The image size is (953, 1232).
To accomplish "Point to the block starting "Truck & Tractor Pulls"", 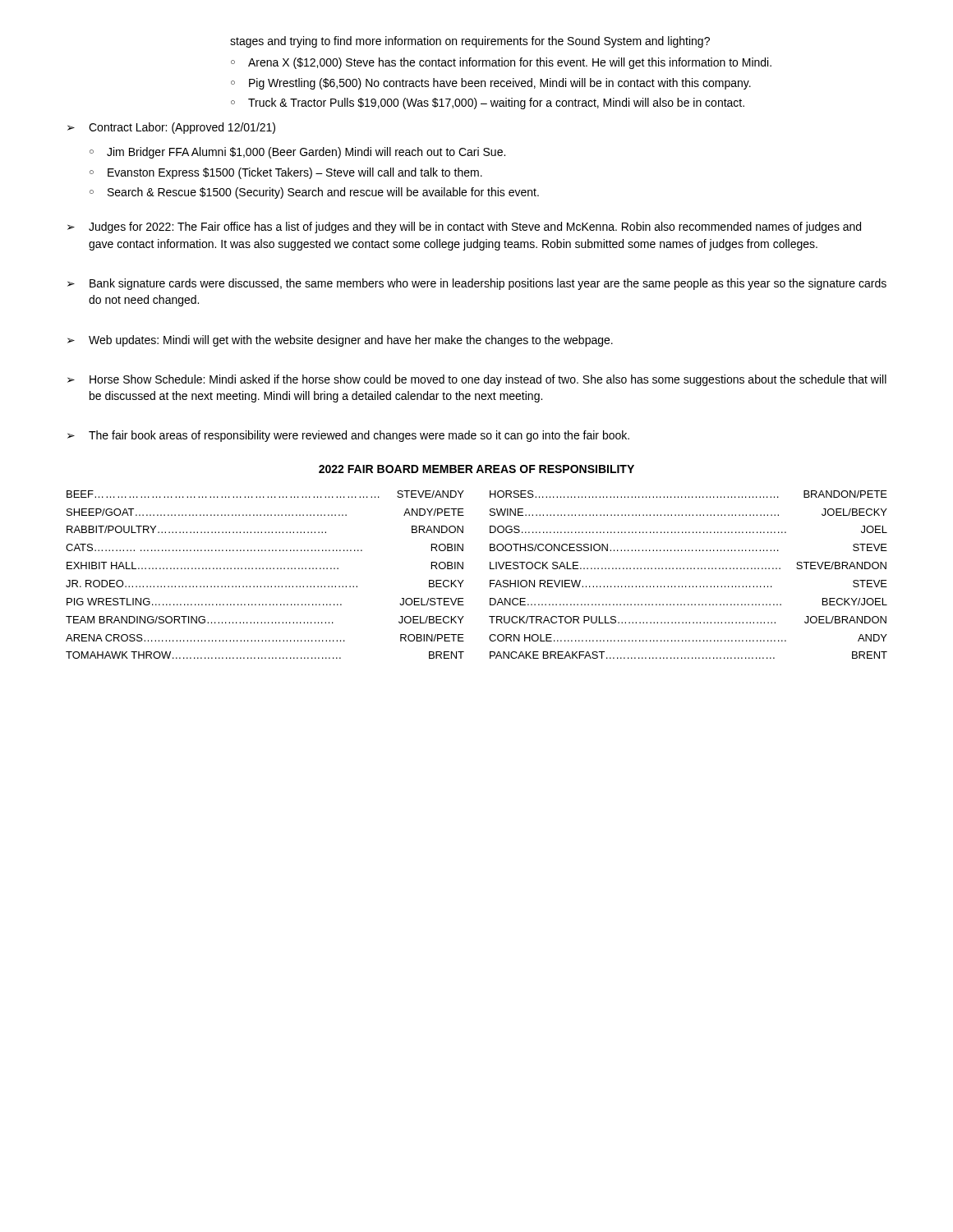I will click(497, 103).
